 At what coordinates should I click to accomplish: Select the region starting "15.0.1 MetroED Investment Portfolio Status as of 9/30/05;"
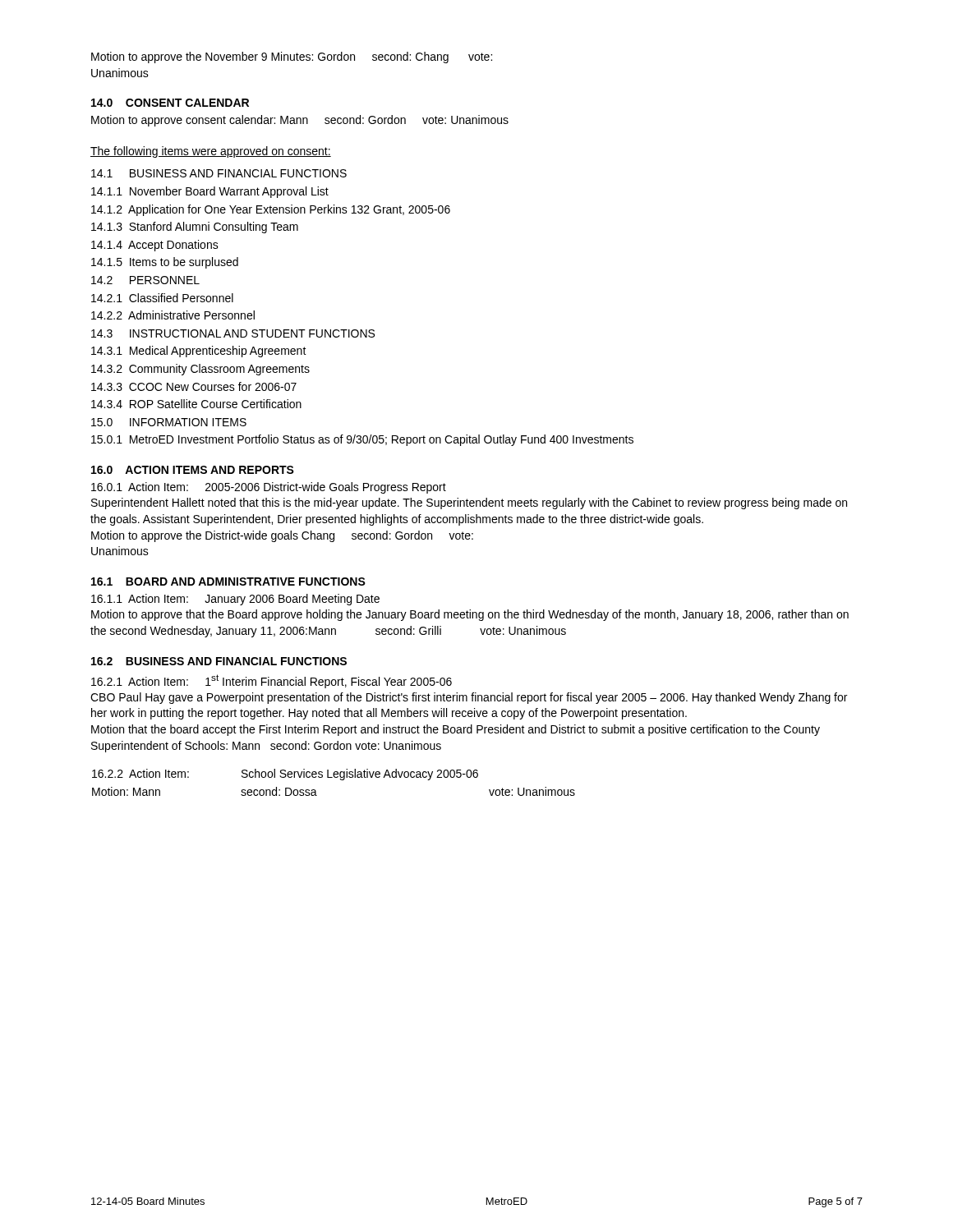pos(362,440)
